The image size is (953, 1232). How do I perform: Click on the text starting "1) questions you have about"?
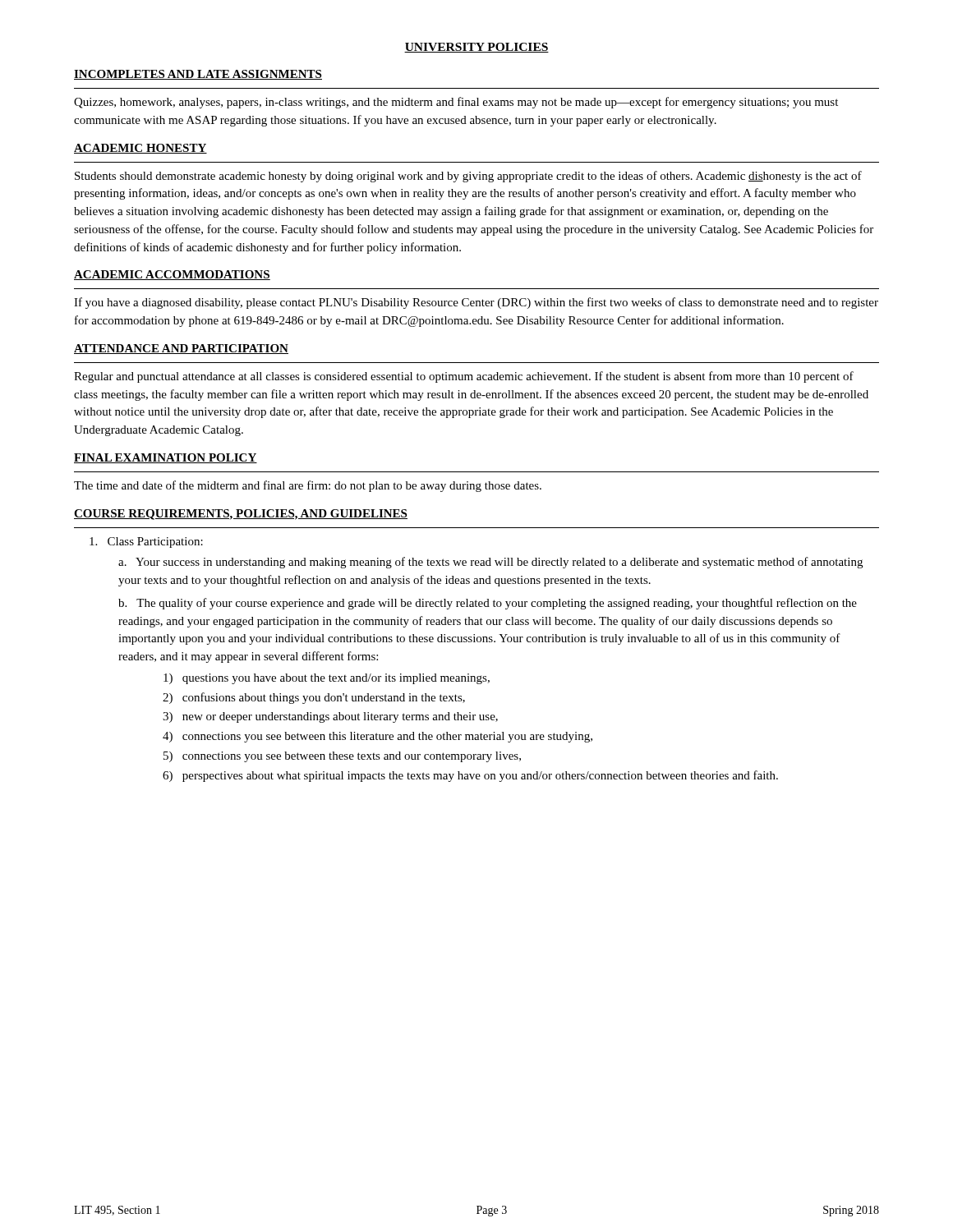click(326, 677)
